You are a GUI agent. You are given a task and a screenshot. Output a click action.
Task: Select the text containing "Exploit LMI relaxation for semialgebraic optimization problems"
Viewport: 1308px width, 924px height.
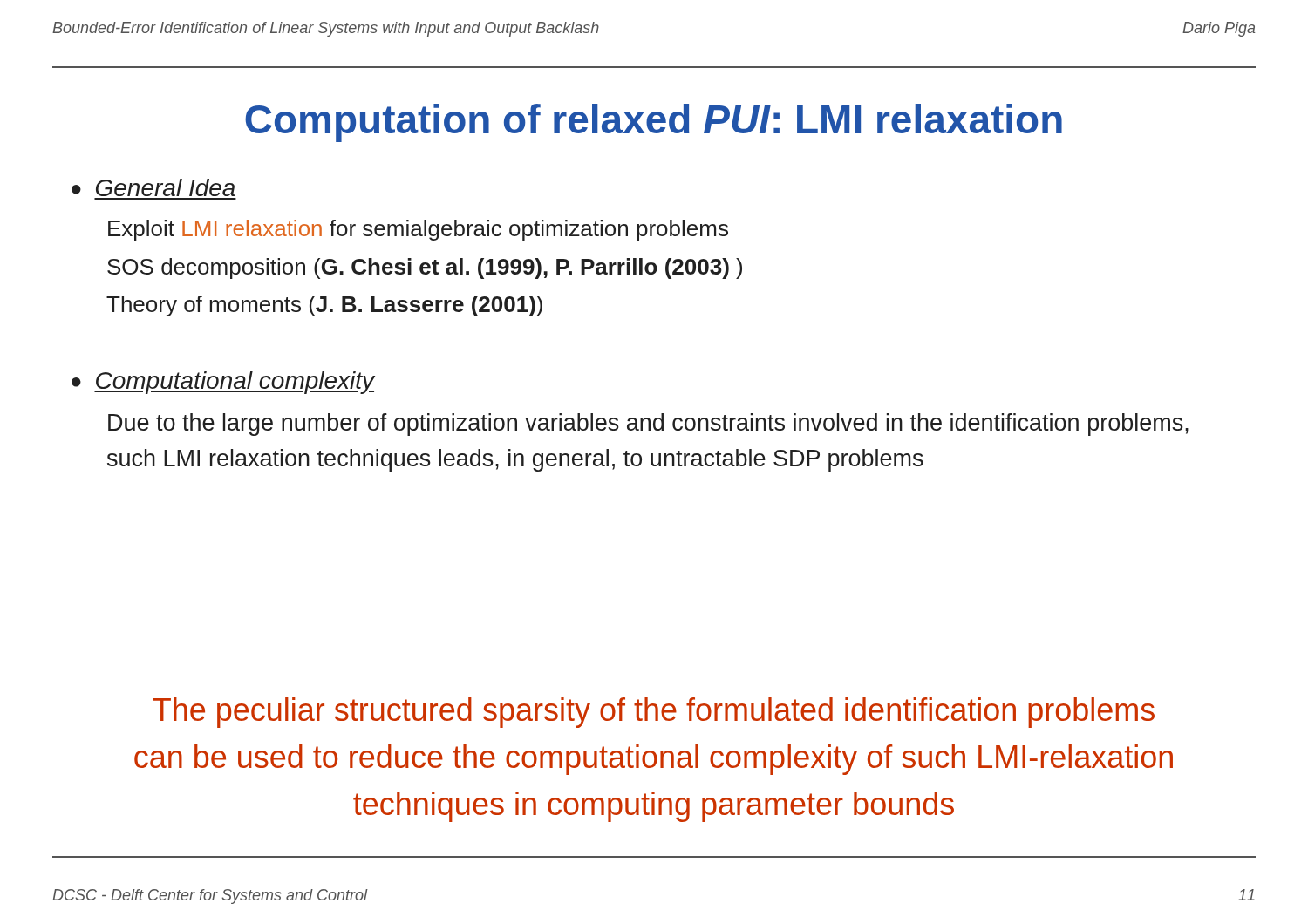pos(418,228)
